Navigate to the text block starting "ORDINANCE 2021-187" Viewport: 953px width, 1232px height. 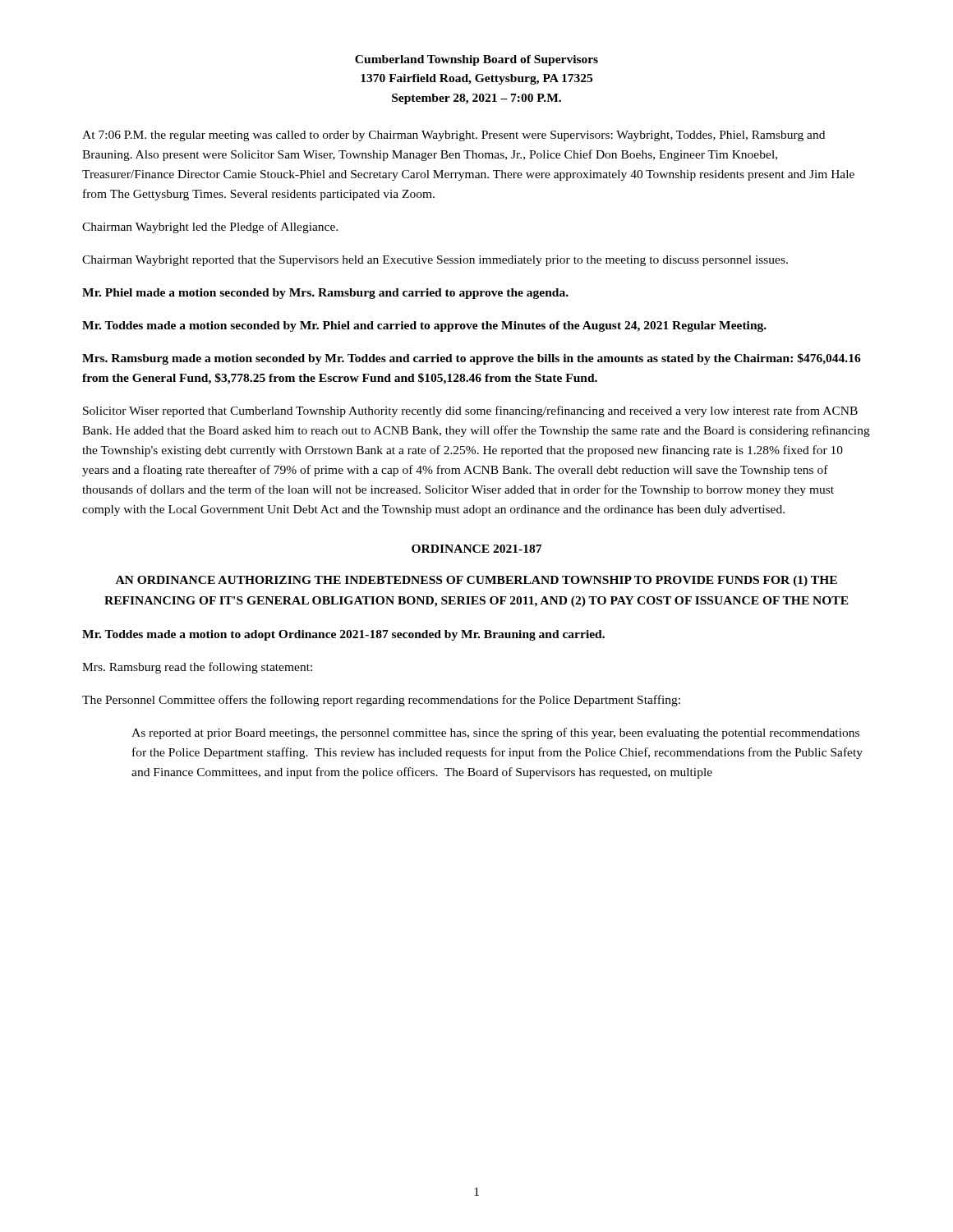click(476, 548)
